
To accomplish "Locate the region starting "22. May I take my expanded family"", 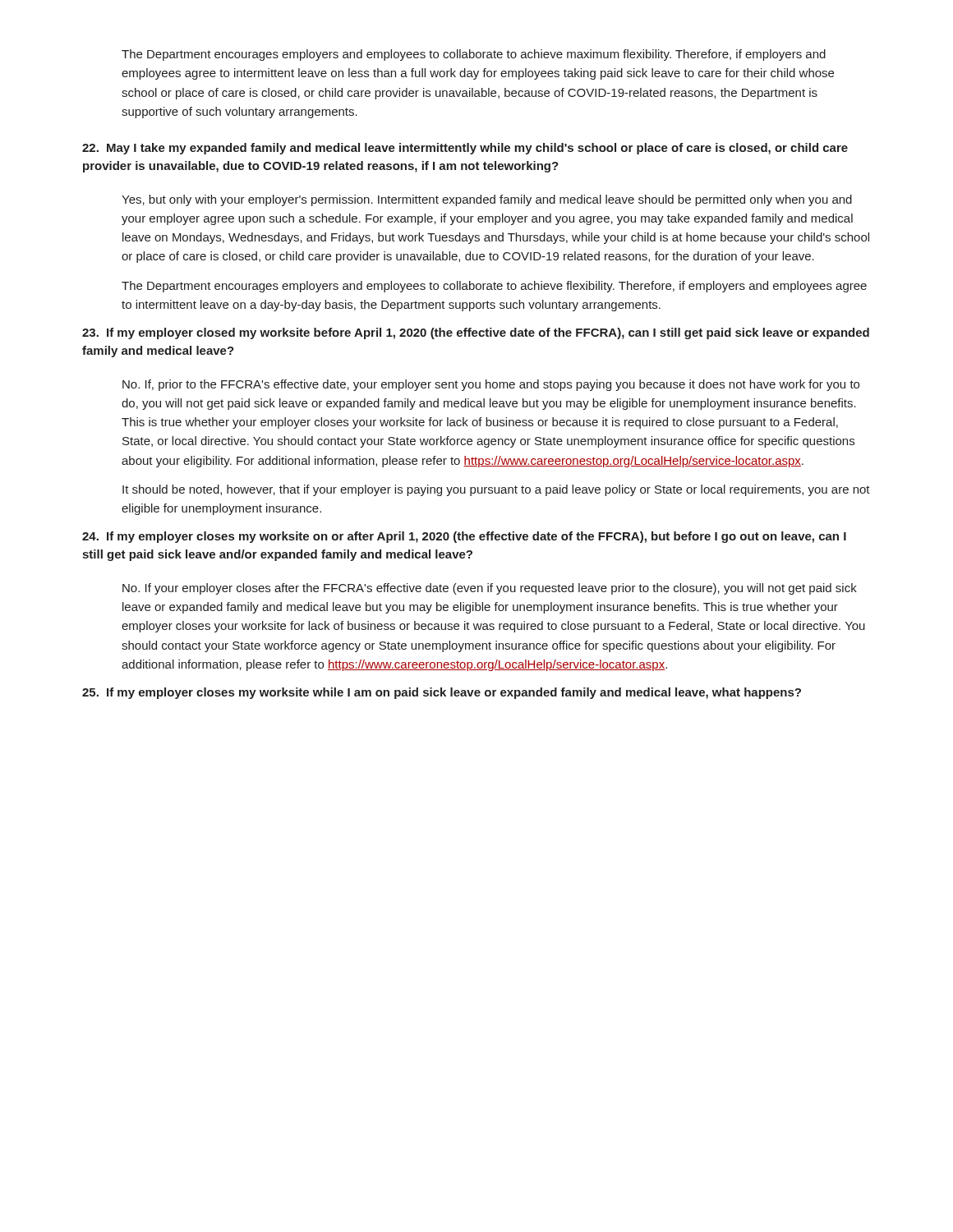I will click(476, 157).
